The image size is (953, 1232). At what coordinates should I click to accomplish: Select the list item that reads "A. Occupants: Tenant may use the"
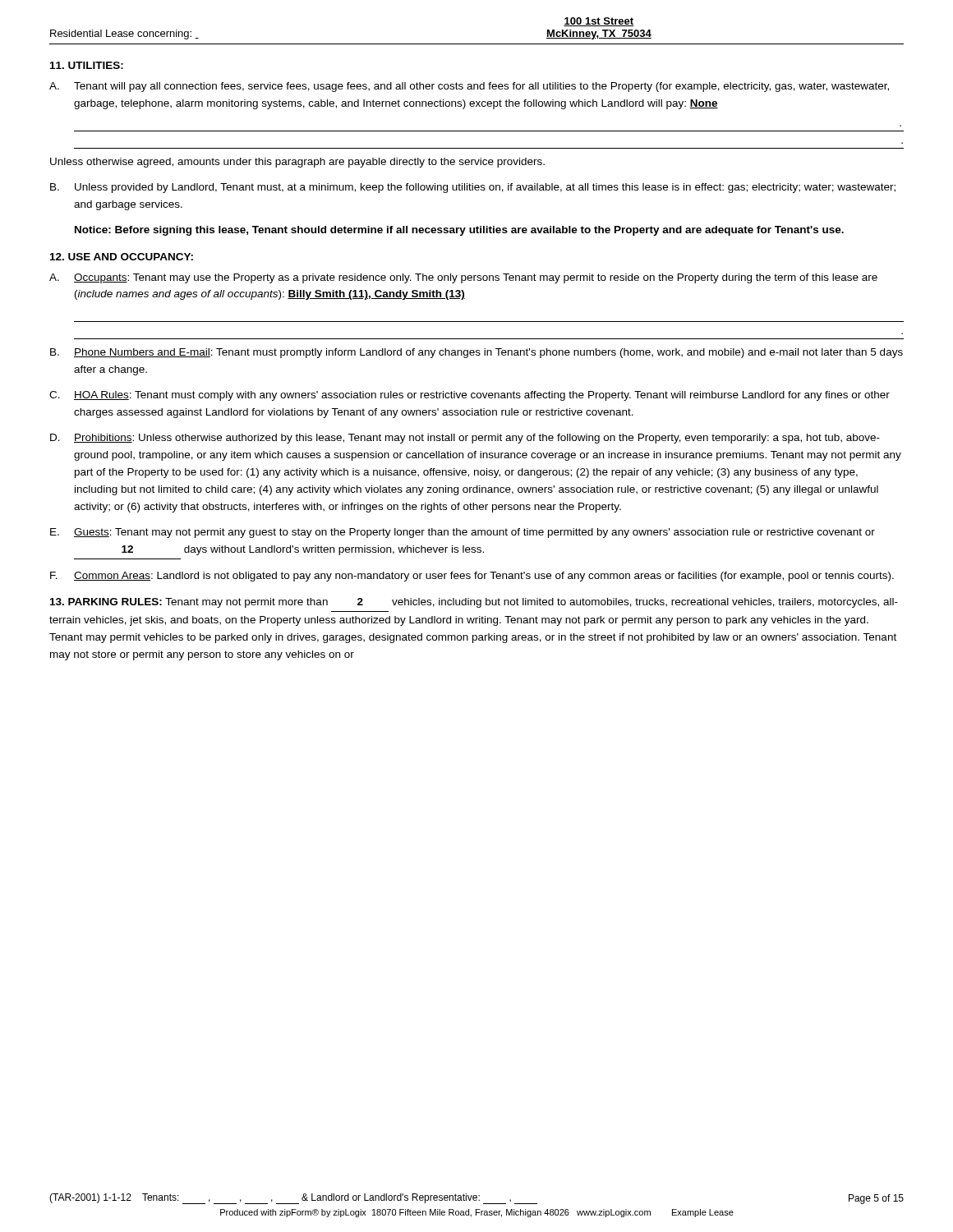(x=463, y=278)
